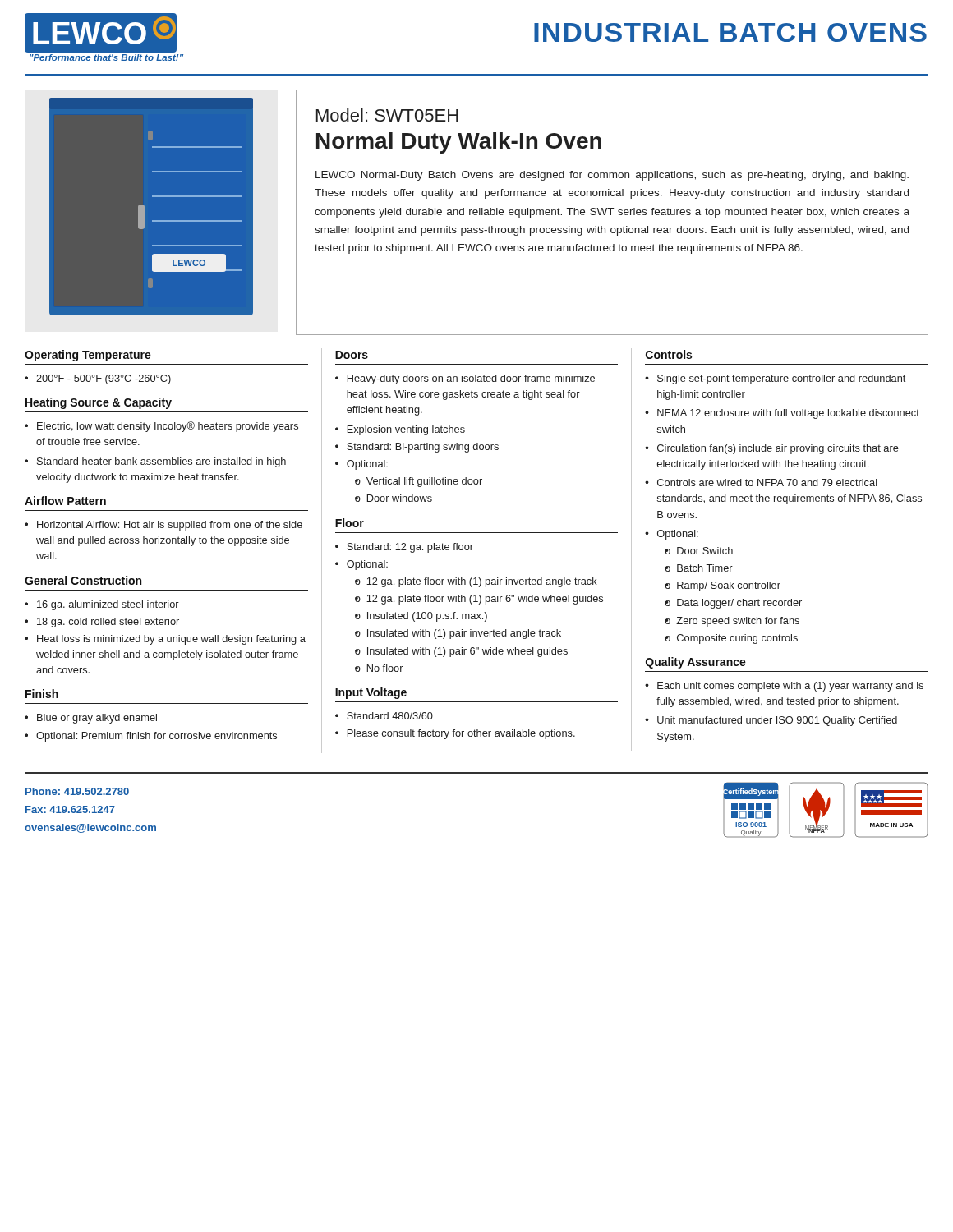
Task: Locate the list item that says "•Unit manufactured under ISO 9001"
Action: tap(771, 727)
